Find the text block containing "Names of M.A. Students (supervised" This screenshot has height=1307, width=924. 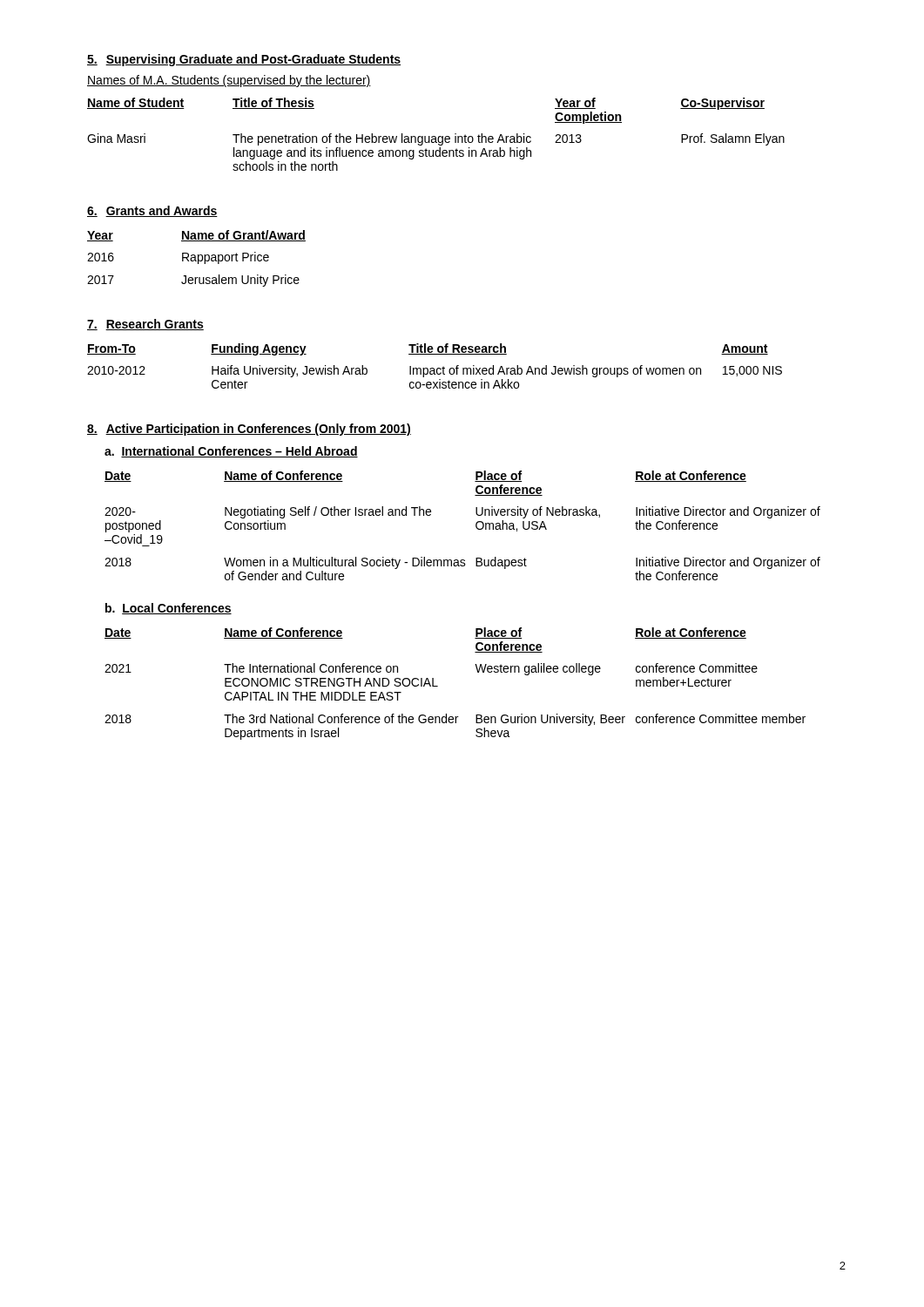click(x=229, y=80)
